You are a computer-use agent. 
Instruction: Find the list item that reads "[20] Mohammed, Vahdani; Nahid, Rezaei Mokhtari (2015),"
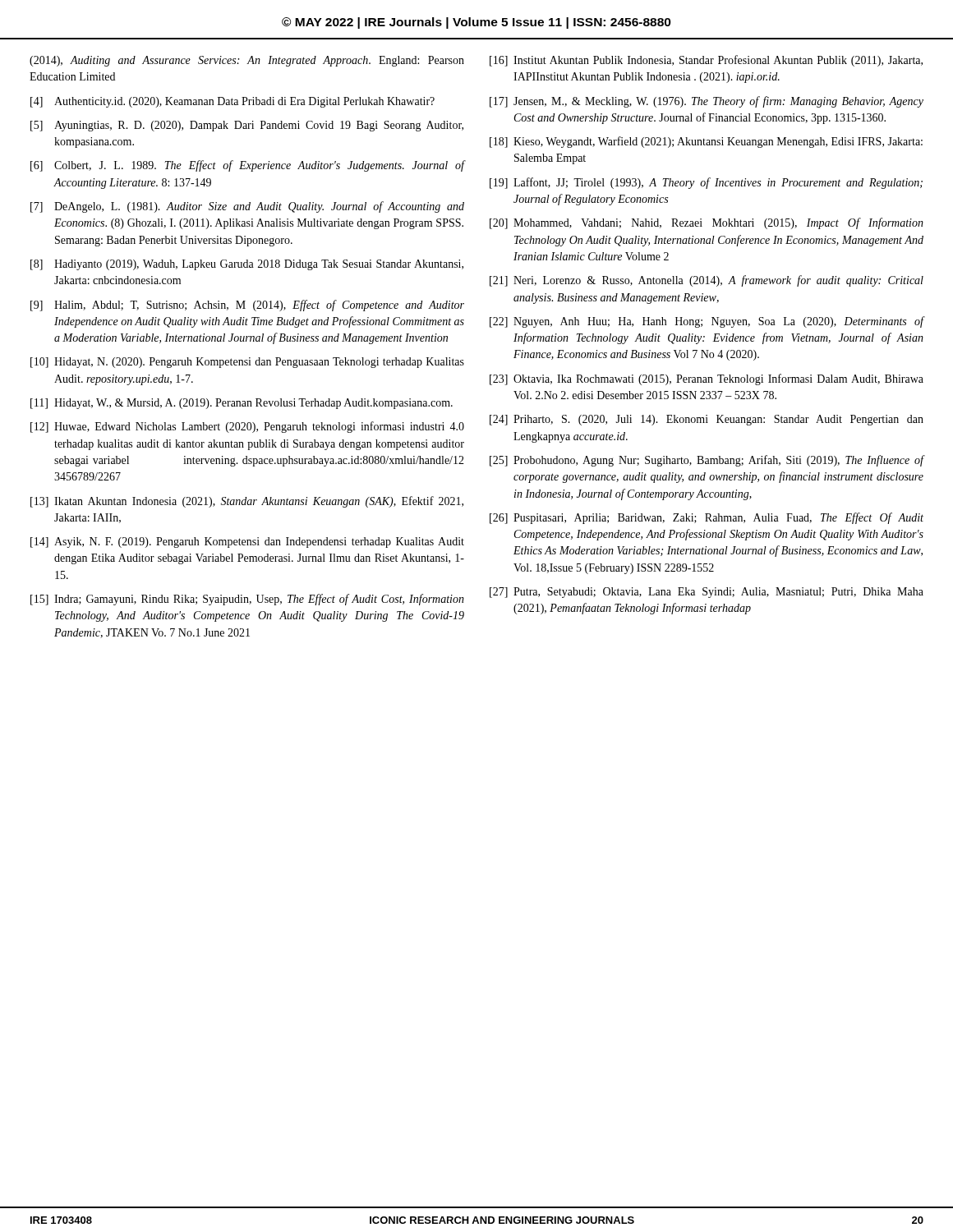(706, 240)
